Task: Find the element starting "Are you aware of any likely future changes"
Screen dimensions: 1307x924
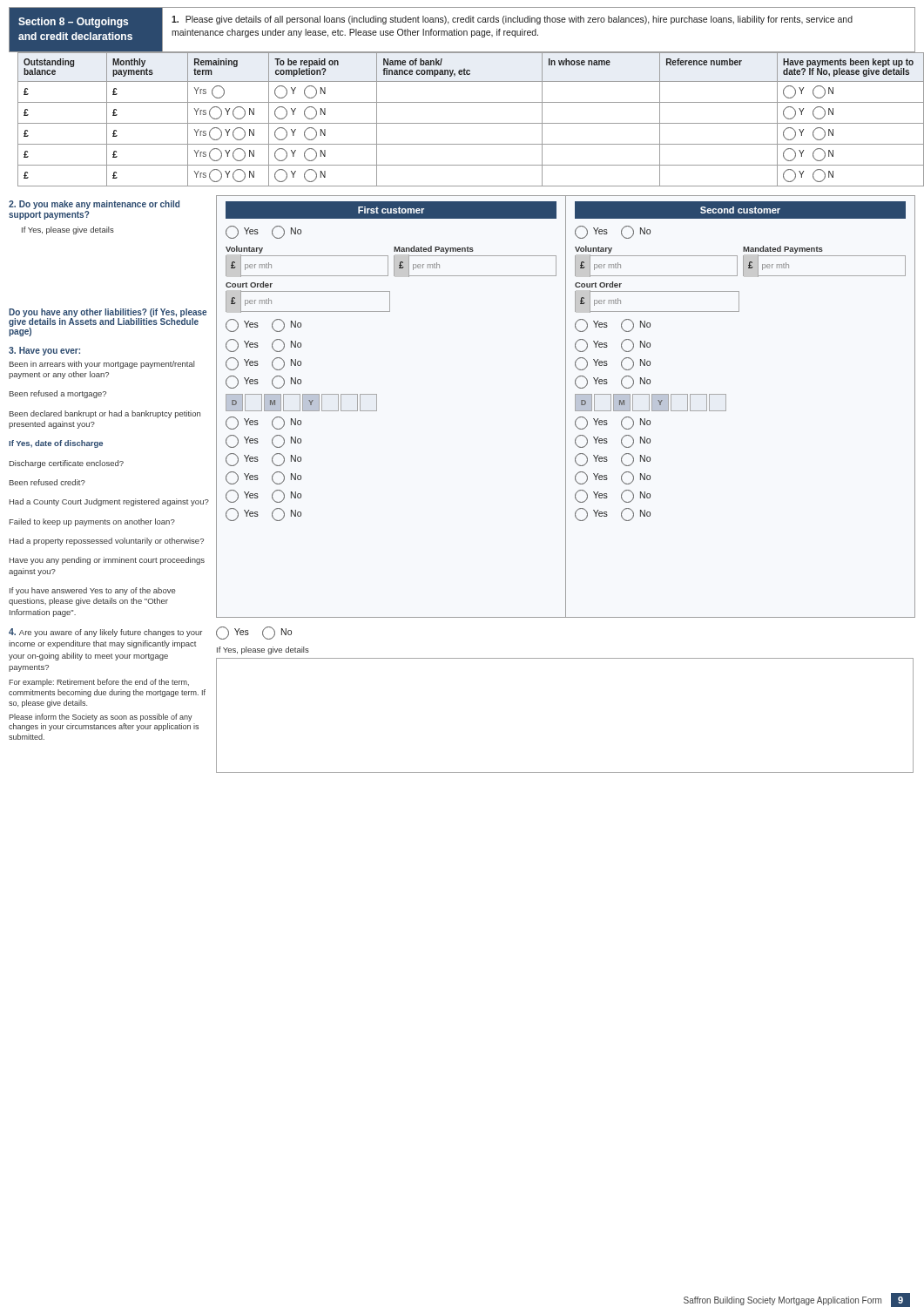Action: (106, 649)
